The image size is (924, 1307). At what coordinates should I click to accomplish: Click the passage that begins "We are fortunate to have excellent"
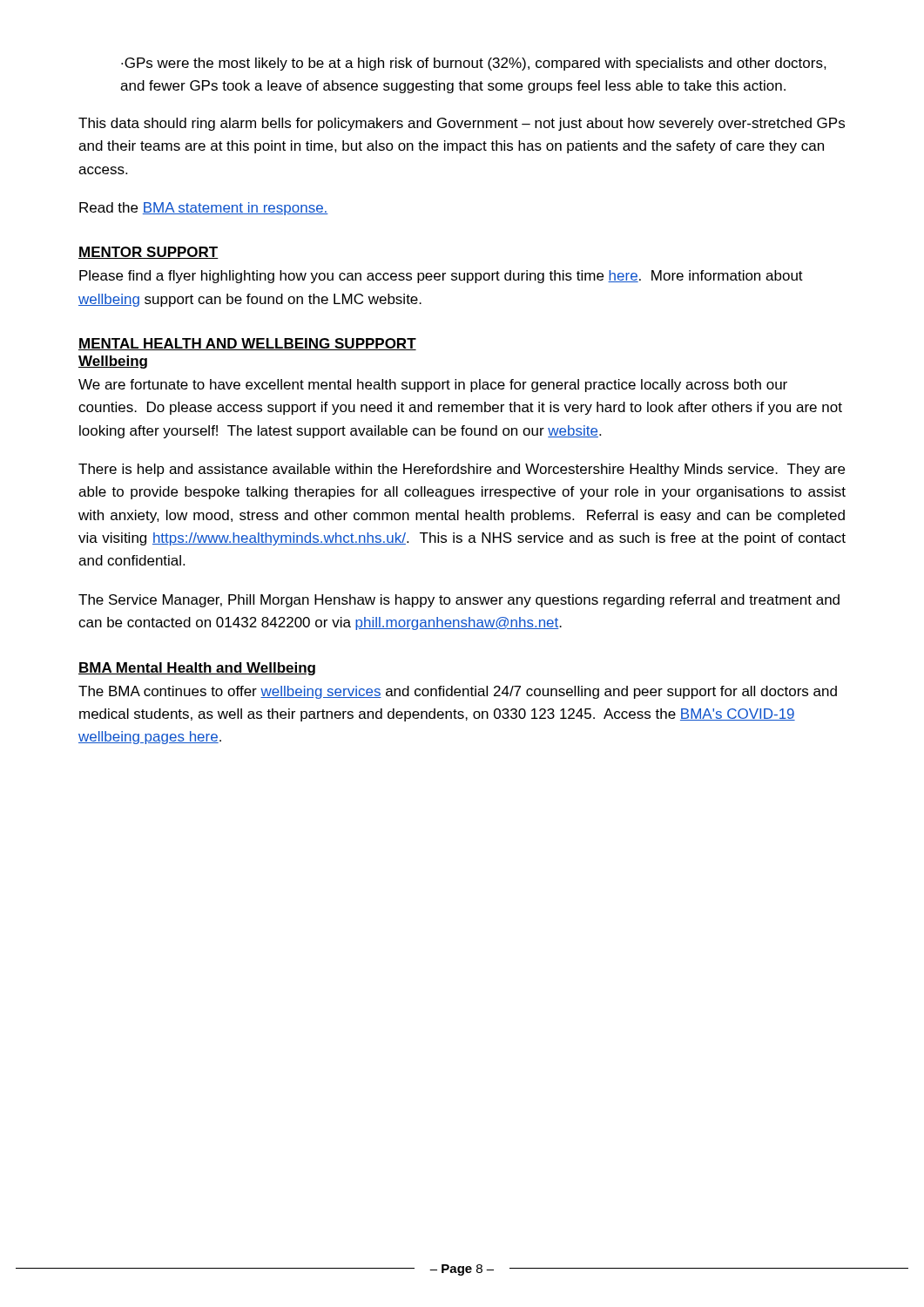(x=460, y=408)
